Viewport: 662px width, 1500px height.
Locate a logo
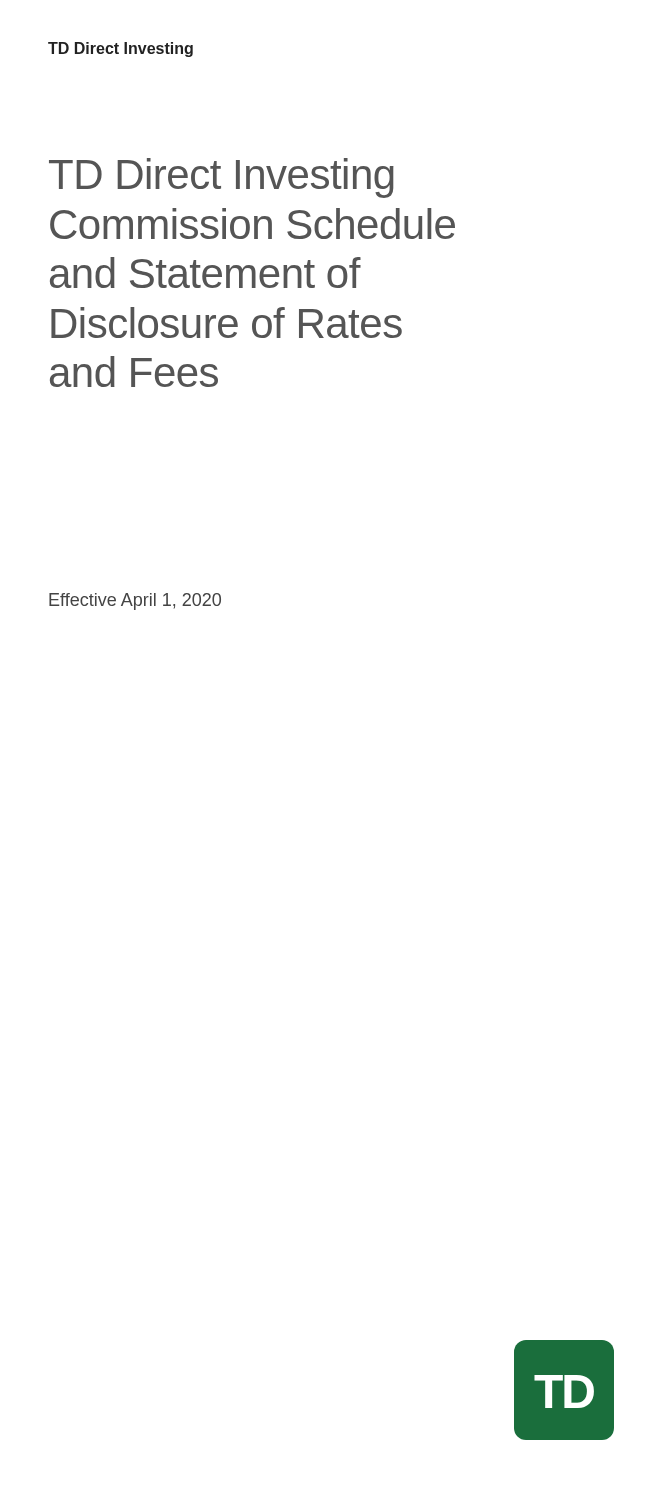pos(564,1390)
